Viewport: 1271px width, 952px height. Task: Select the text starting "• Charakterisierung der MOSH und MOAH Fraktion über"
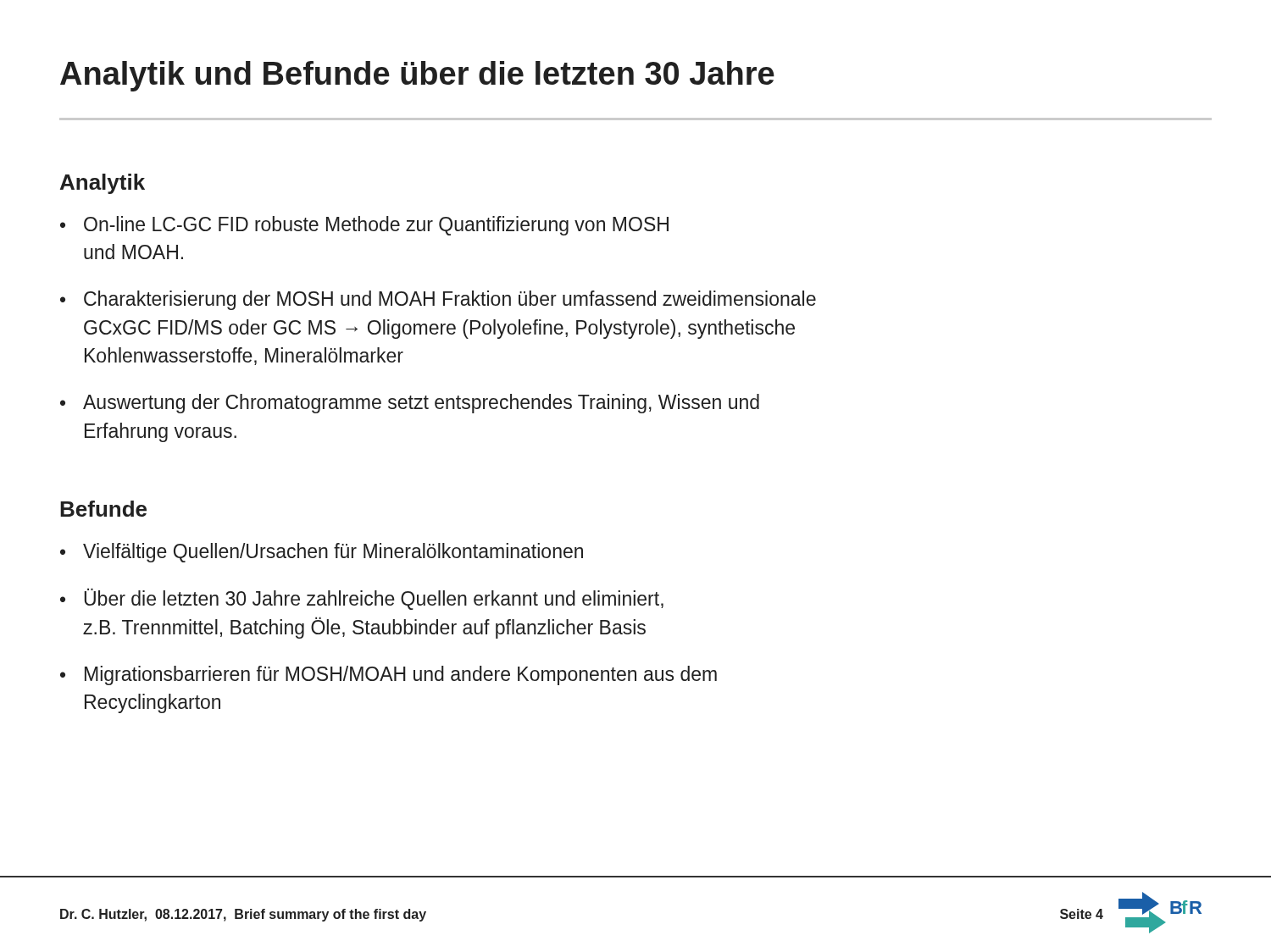pos(636,328)
